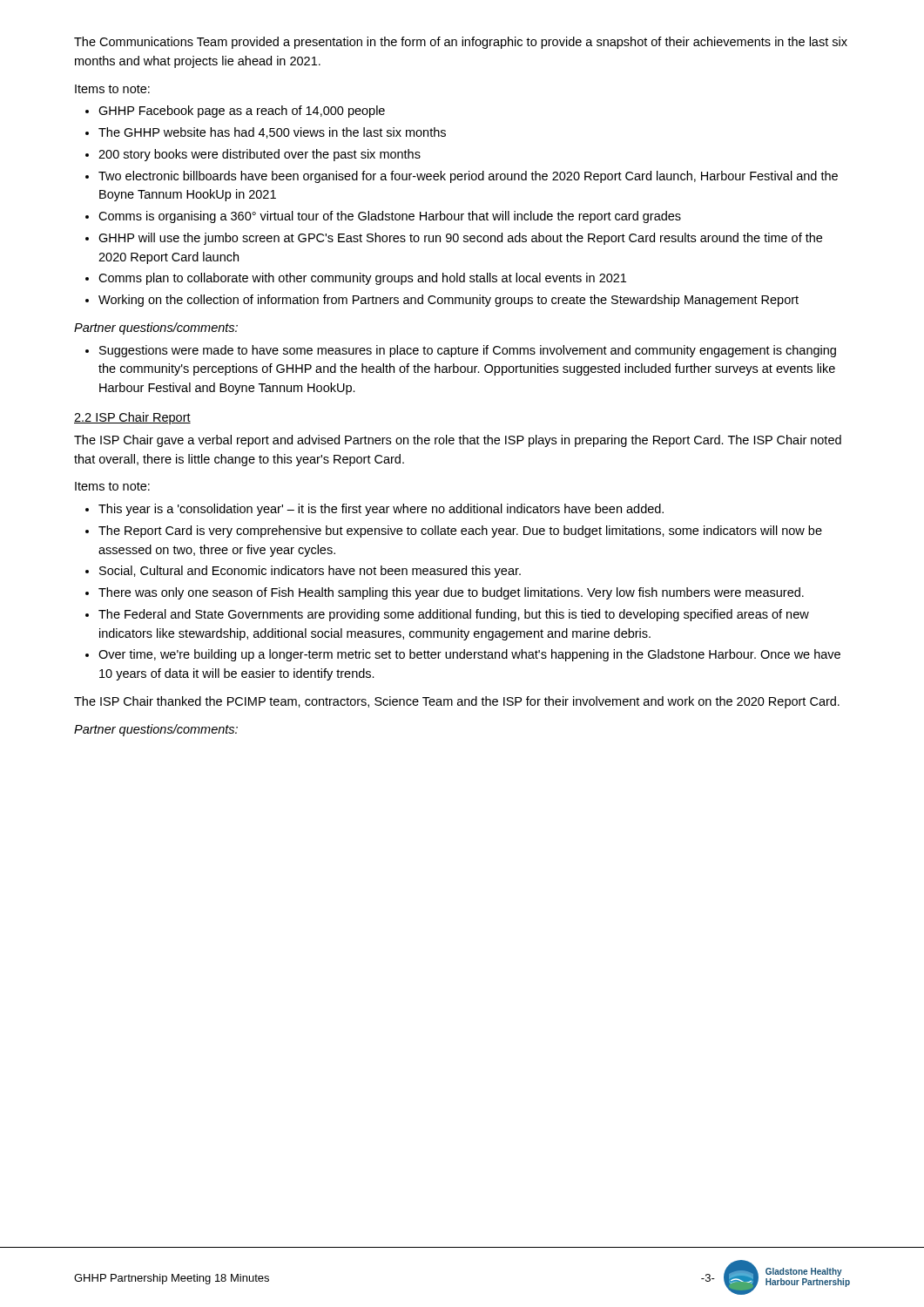
Task: Navigate to the passage starting "The ISP Chair gave"
Action: [458, 449]
